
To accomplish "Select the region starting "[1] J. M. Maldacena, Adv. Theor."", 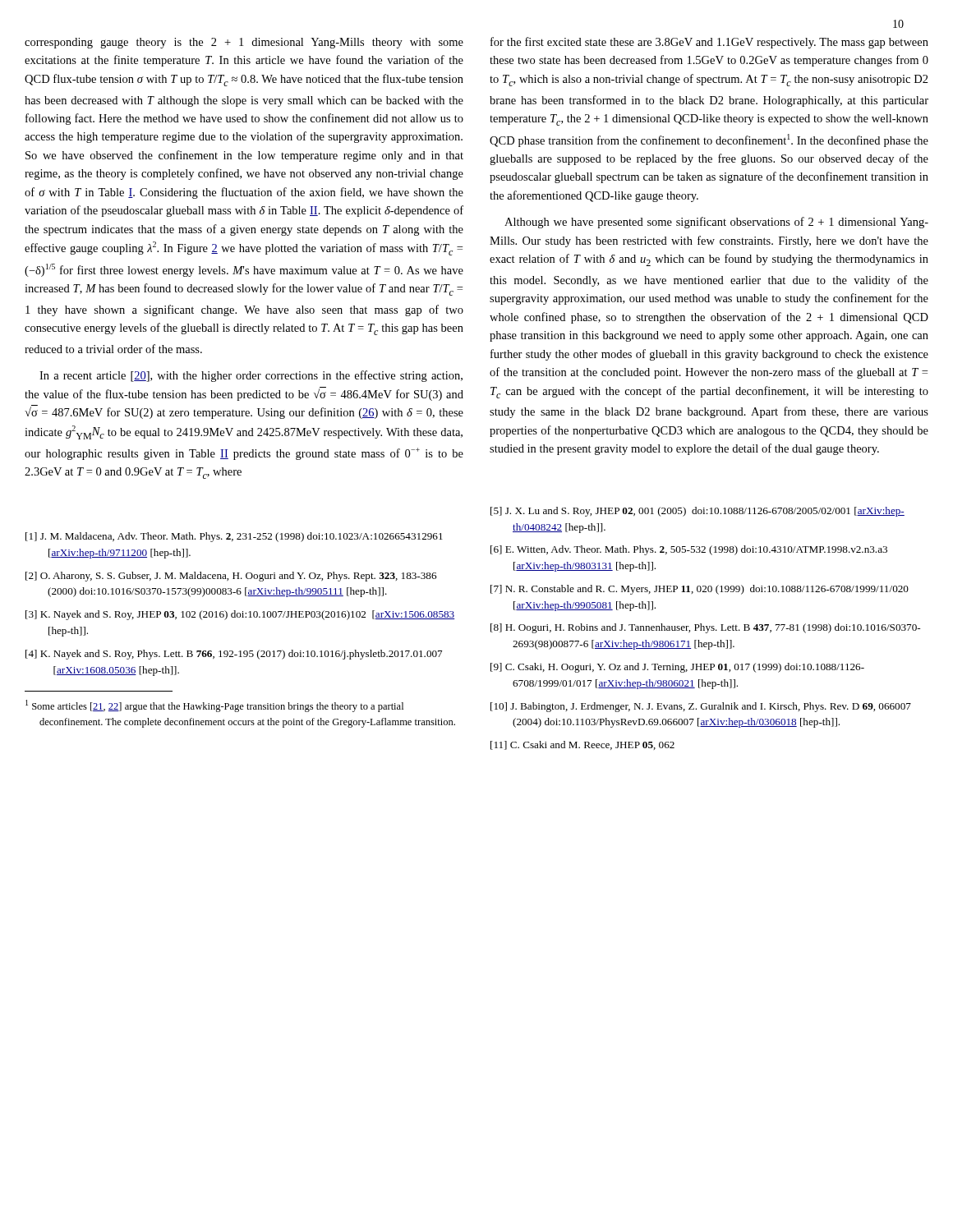I will coord(234,544).
